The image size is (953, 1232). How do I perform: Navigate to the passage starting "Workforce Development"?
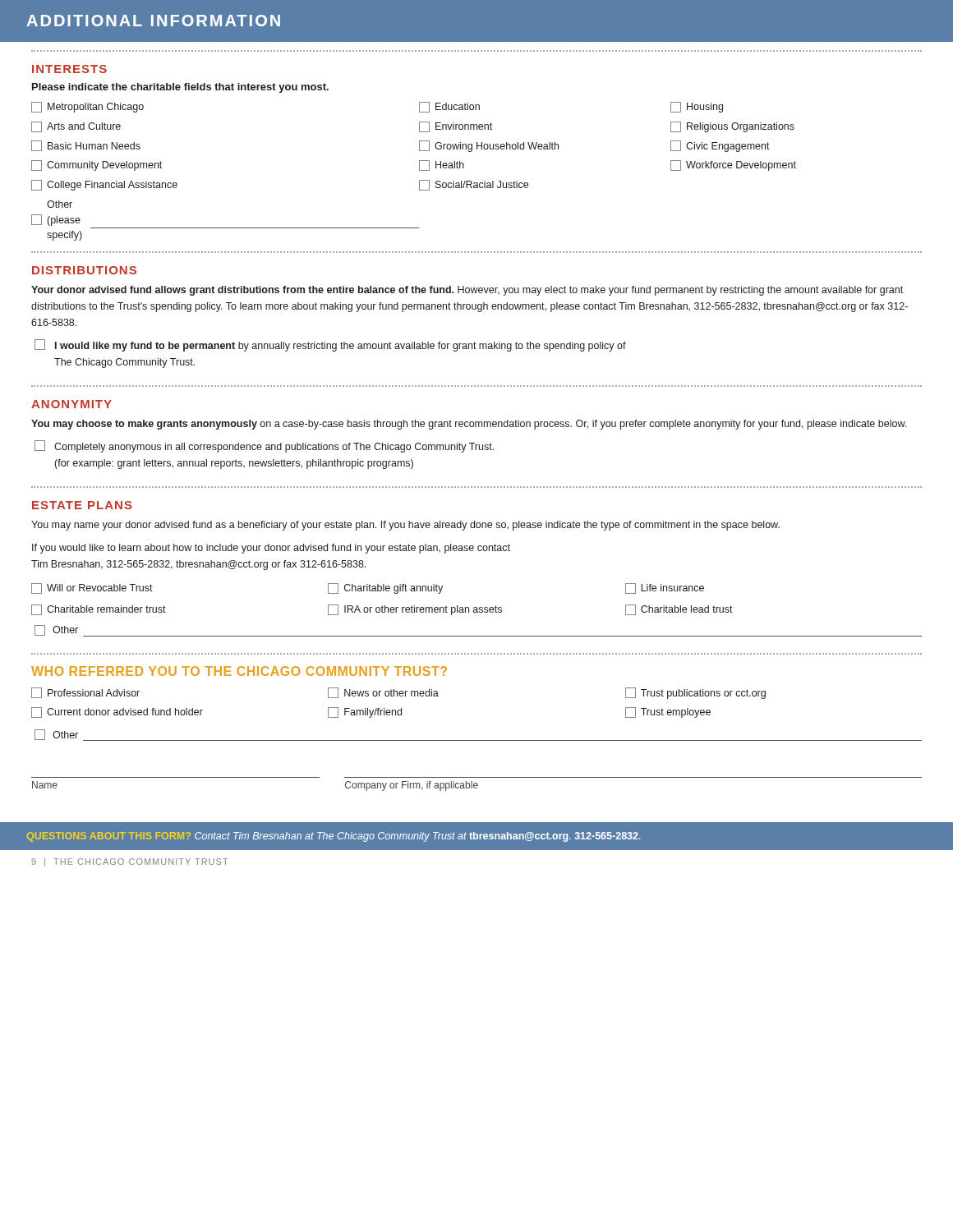733,165
